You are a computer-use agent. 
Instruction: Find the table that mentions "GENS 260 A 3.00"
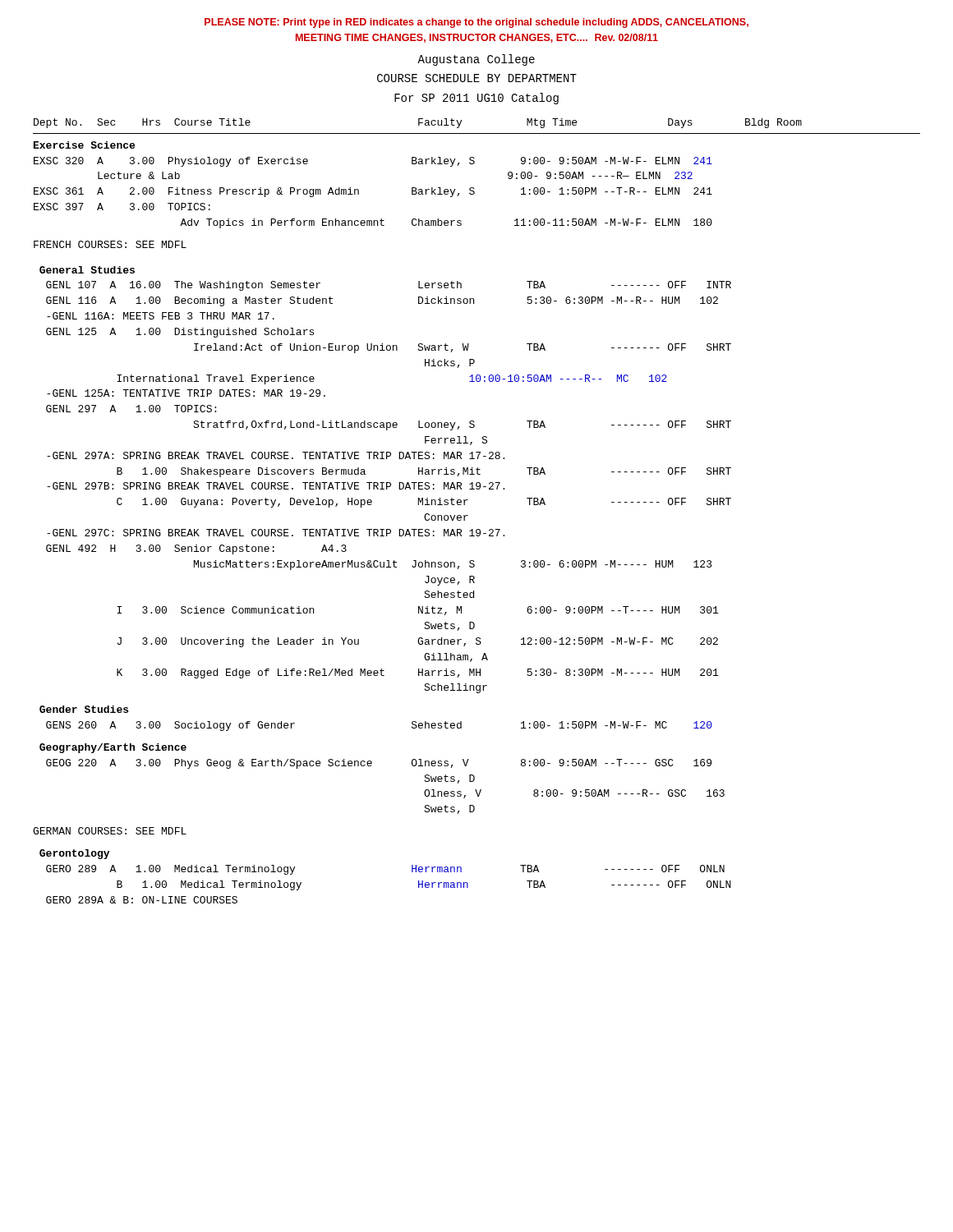point(476,512)
